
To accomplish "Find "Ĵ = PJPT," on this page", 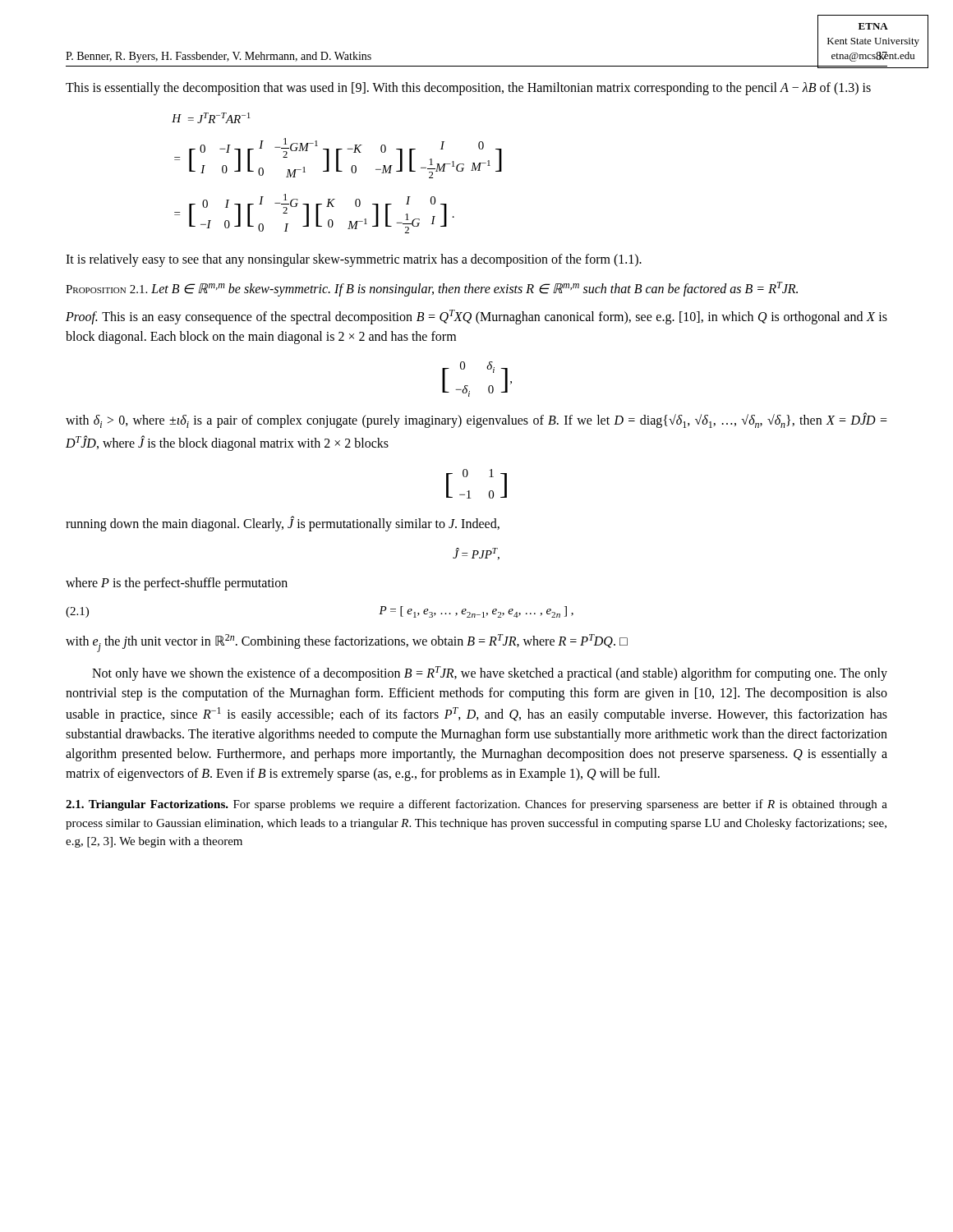I will pos(476,553).
